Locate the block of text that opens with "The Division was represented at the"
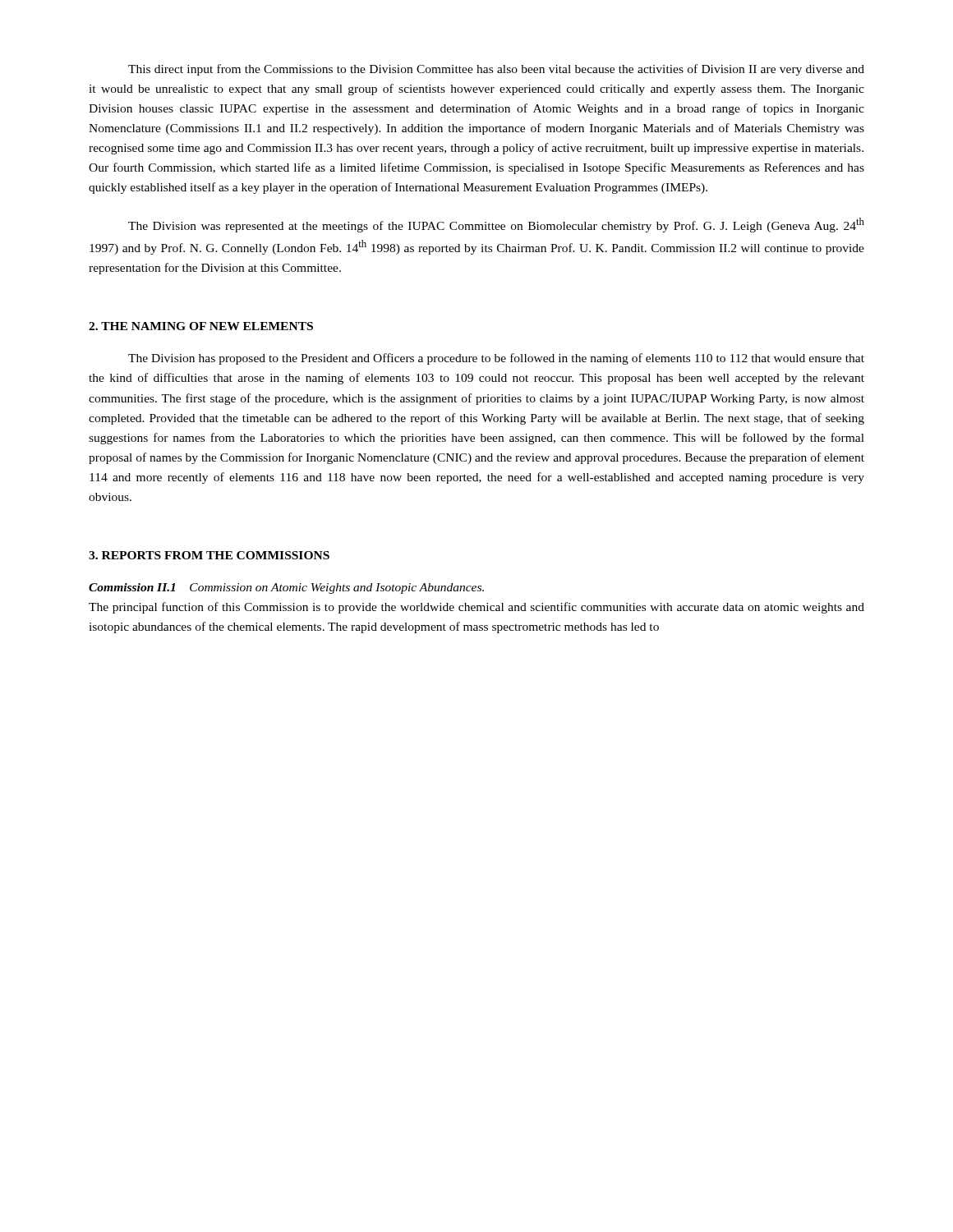Viewport: 953px width, 1232px height. pos(476,246)
